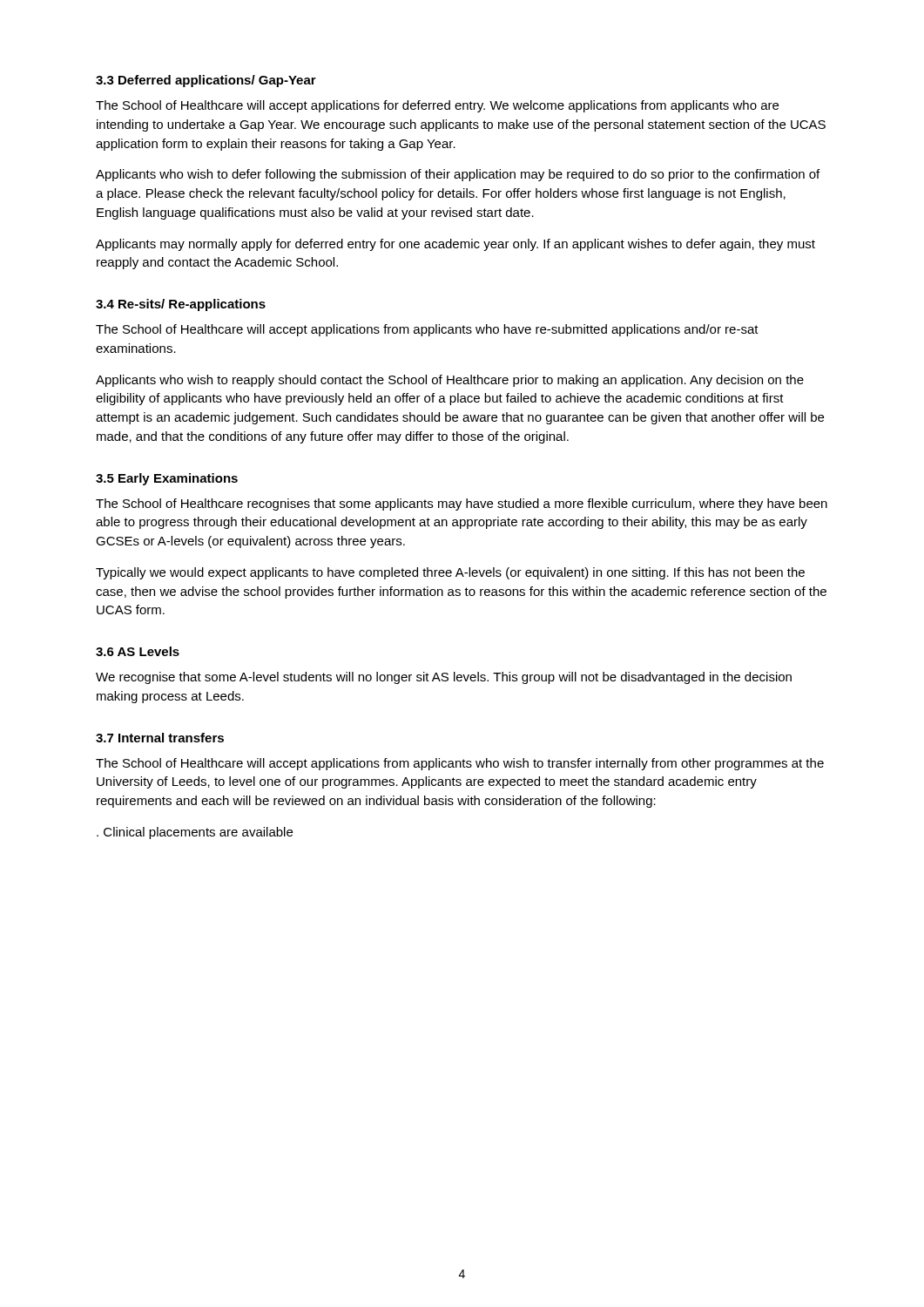
Task: Locate the text block containing "We recognise that some"
Action: tap(444, 686)
